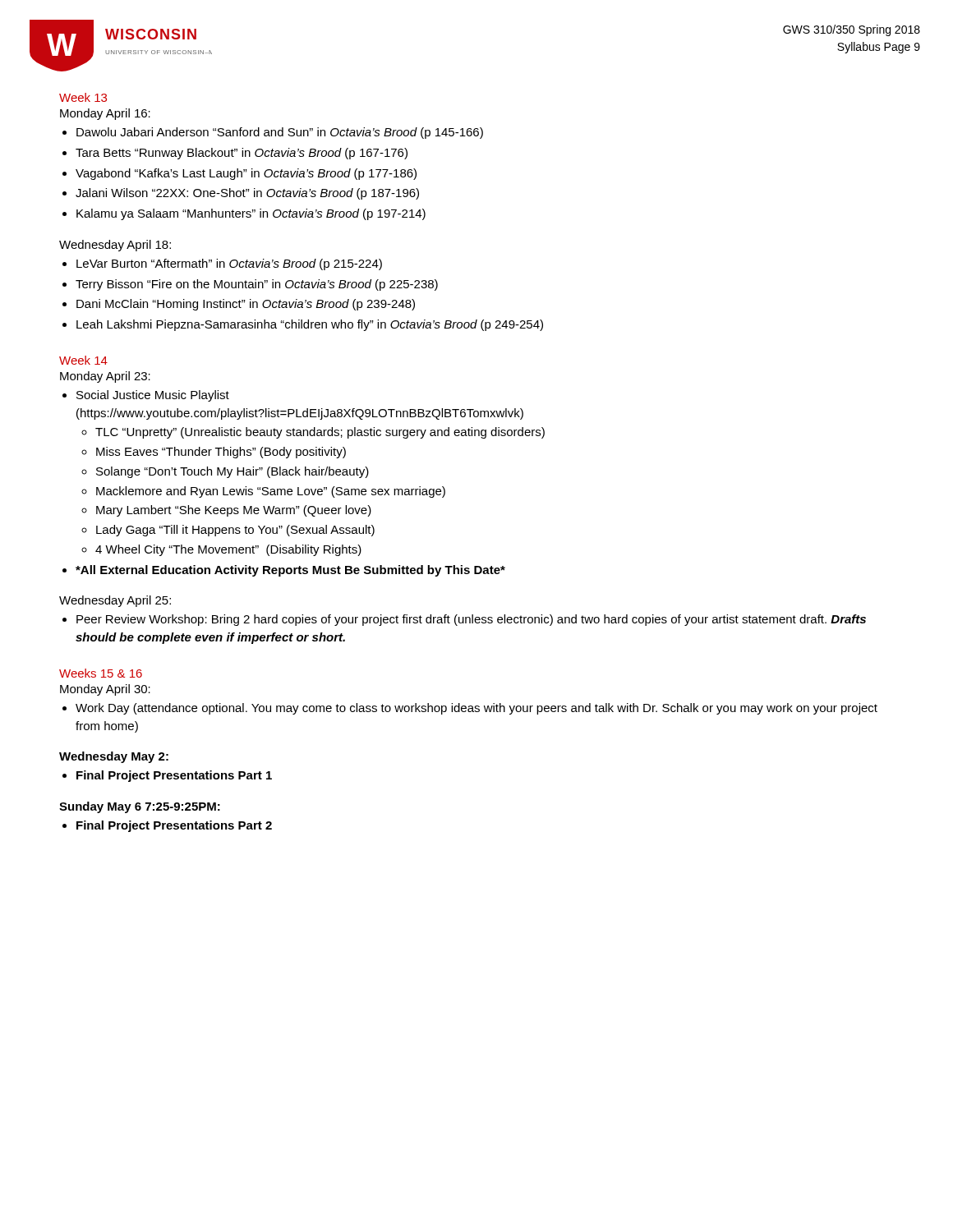
Task: Locate the block of text that opens with "Jalani Wilson “22XX: One-Shot” in Octavia’s Brood (p"
Action: tap(248, 193)
